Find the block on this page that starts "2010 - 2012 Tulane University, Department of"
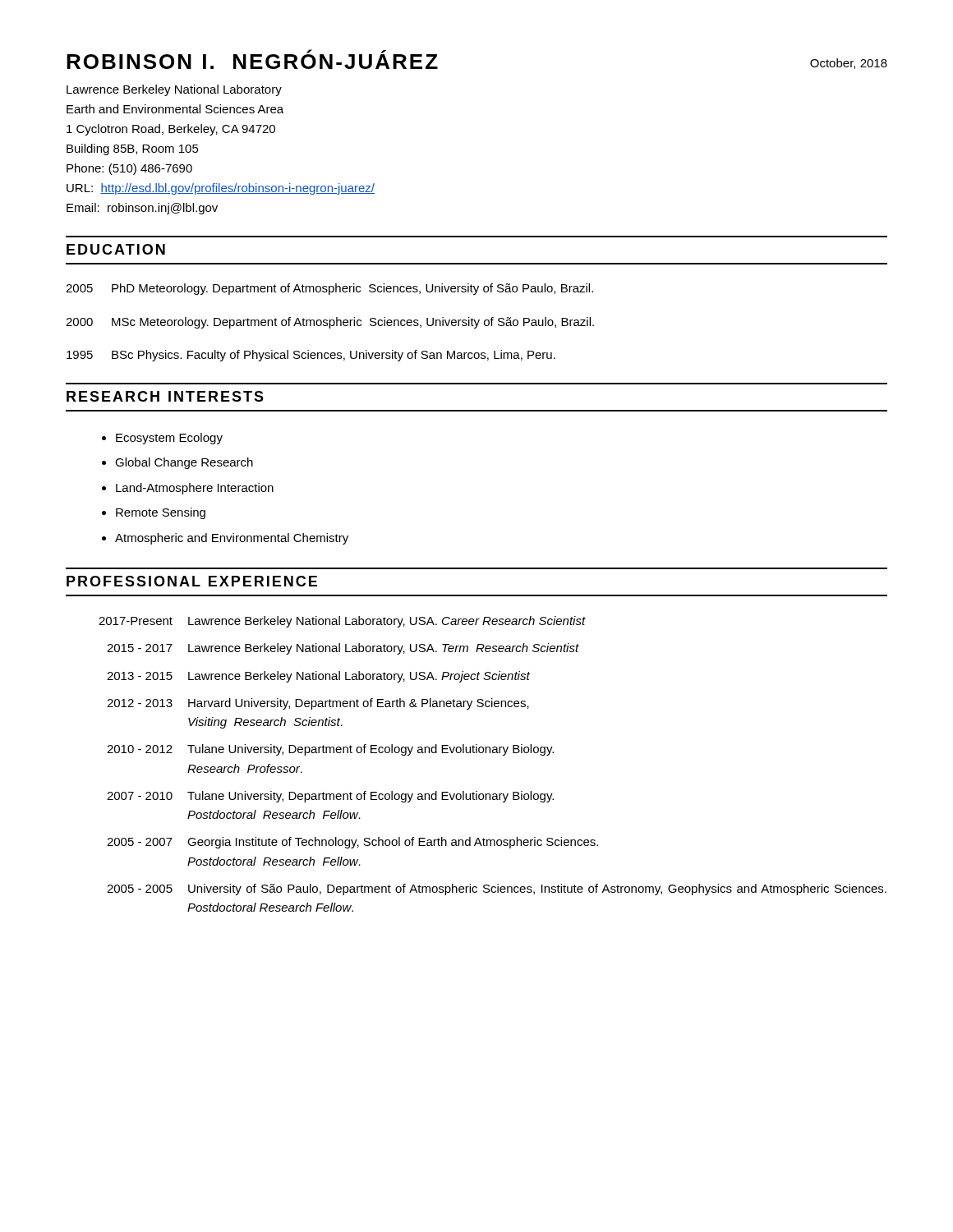Viewport: 953px width, 1232px height. click(476, 759)
